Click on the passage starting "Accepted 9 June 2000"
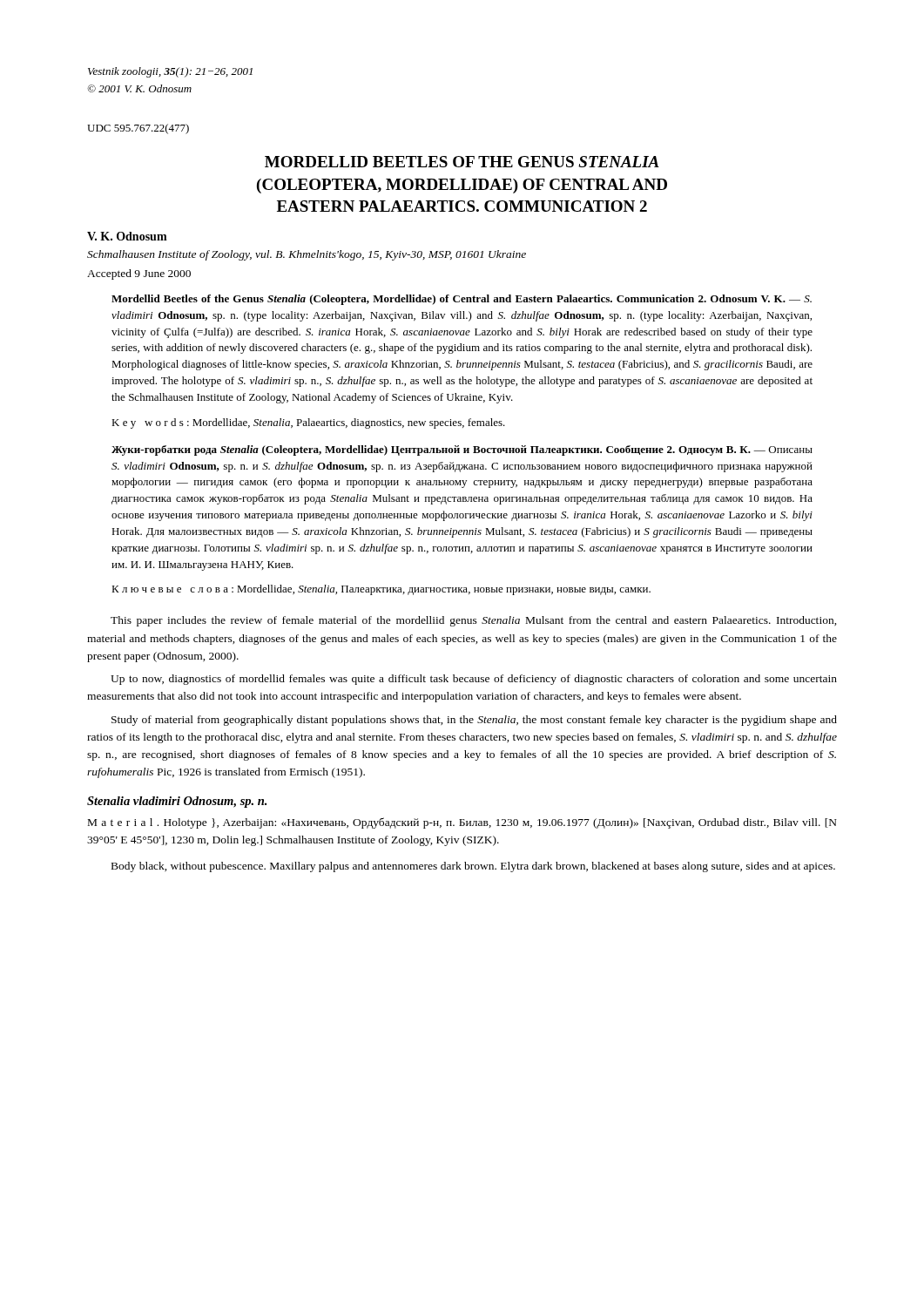Viewport: 924px width, 1307px height. [x=139, y=273]
